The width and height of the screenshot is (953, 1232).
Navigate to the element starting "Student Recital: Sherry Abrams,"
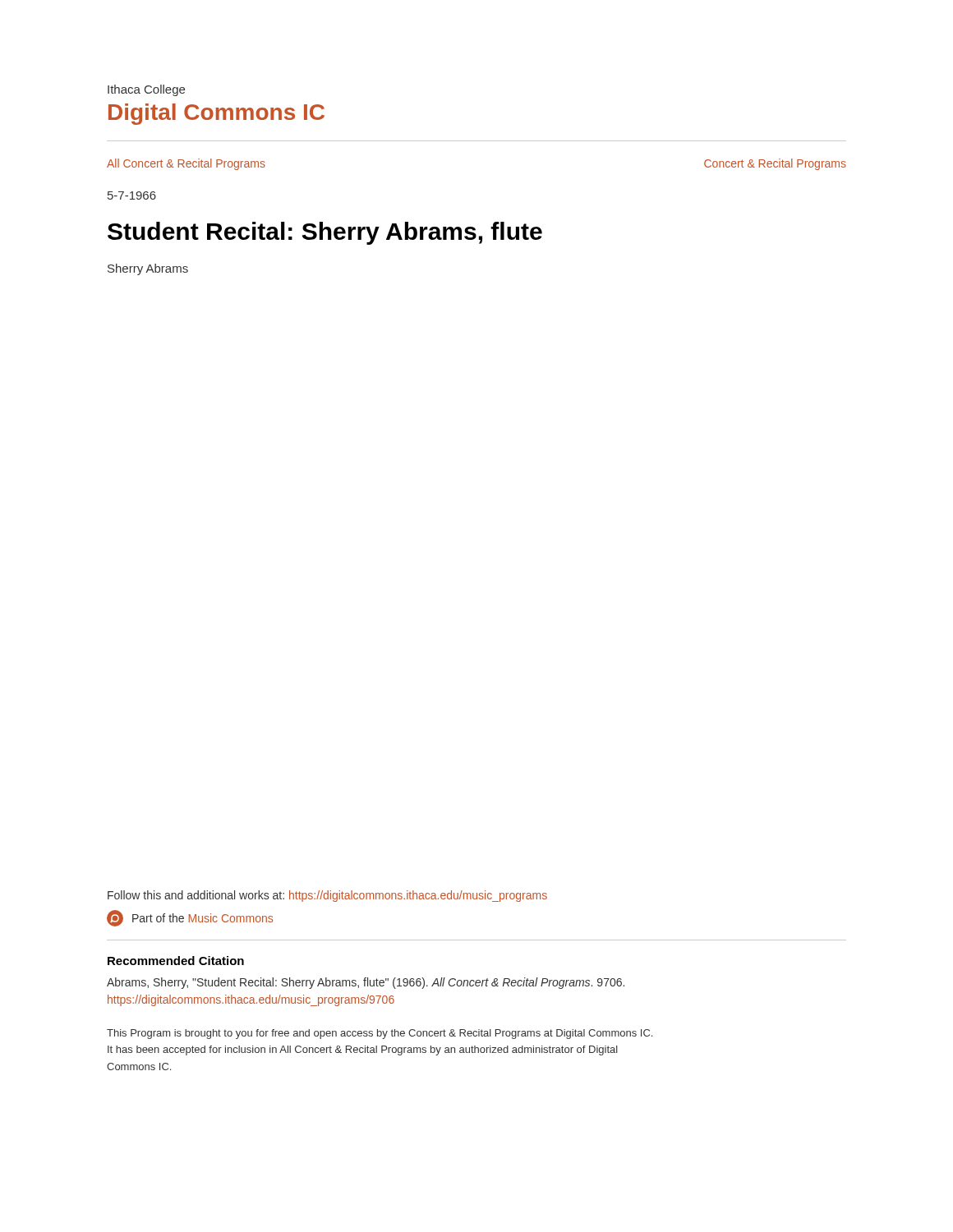click(325, 232)
